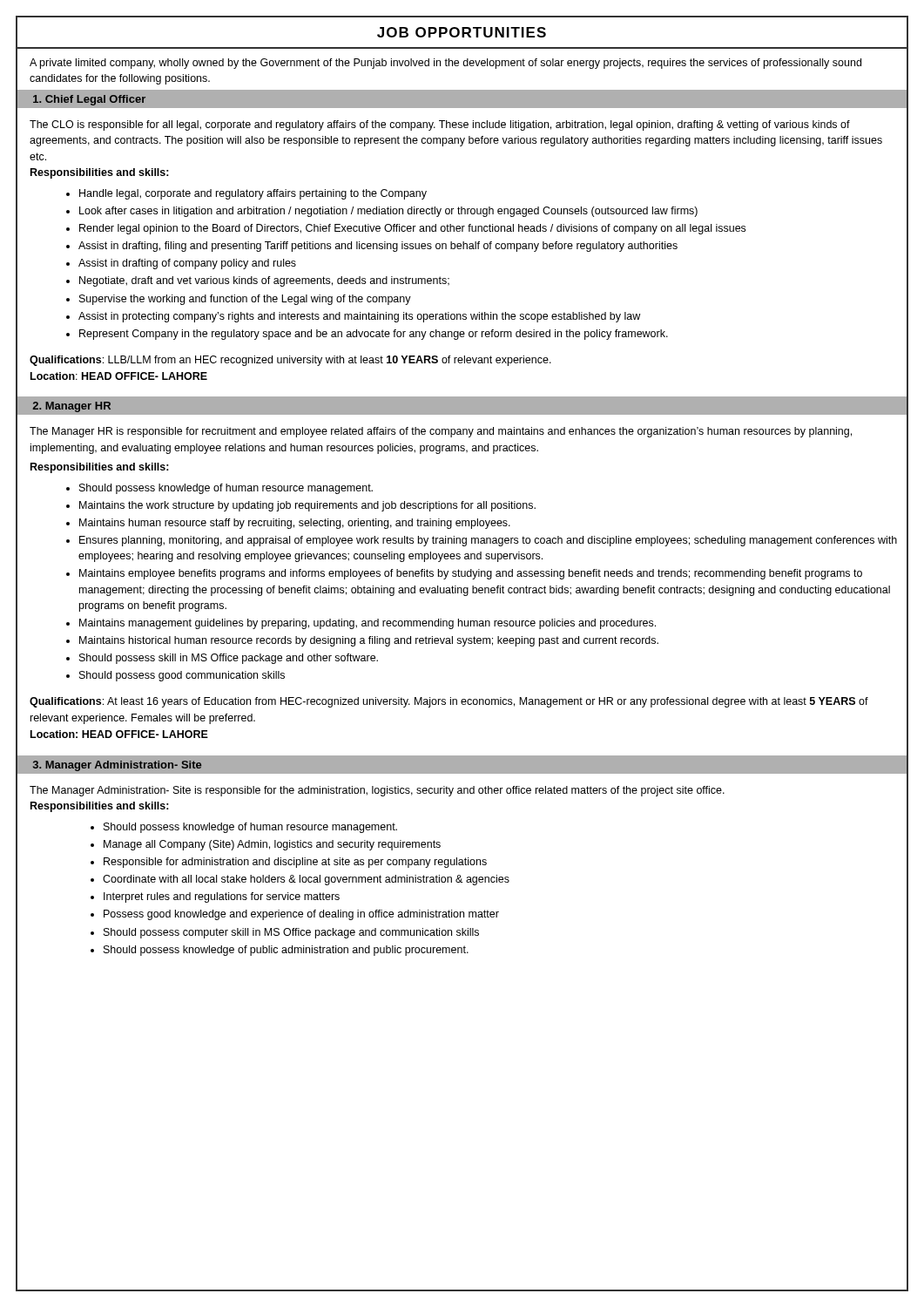Where is the passage that starts "Assist in drafting, filing"?
Screen dimensions: 1307x924
(484, 246)
